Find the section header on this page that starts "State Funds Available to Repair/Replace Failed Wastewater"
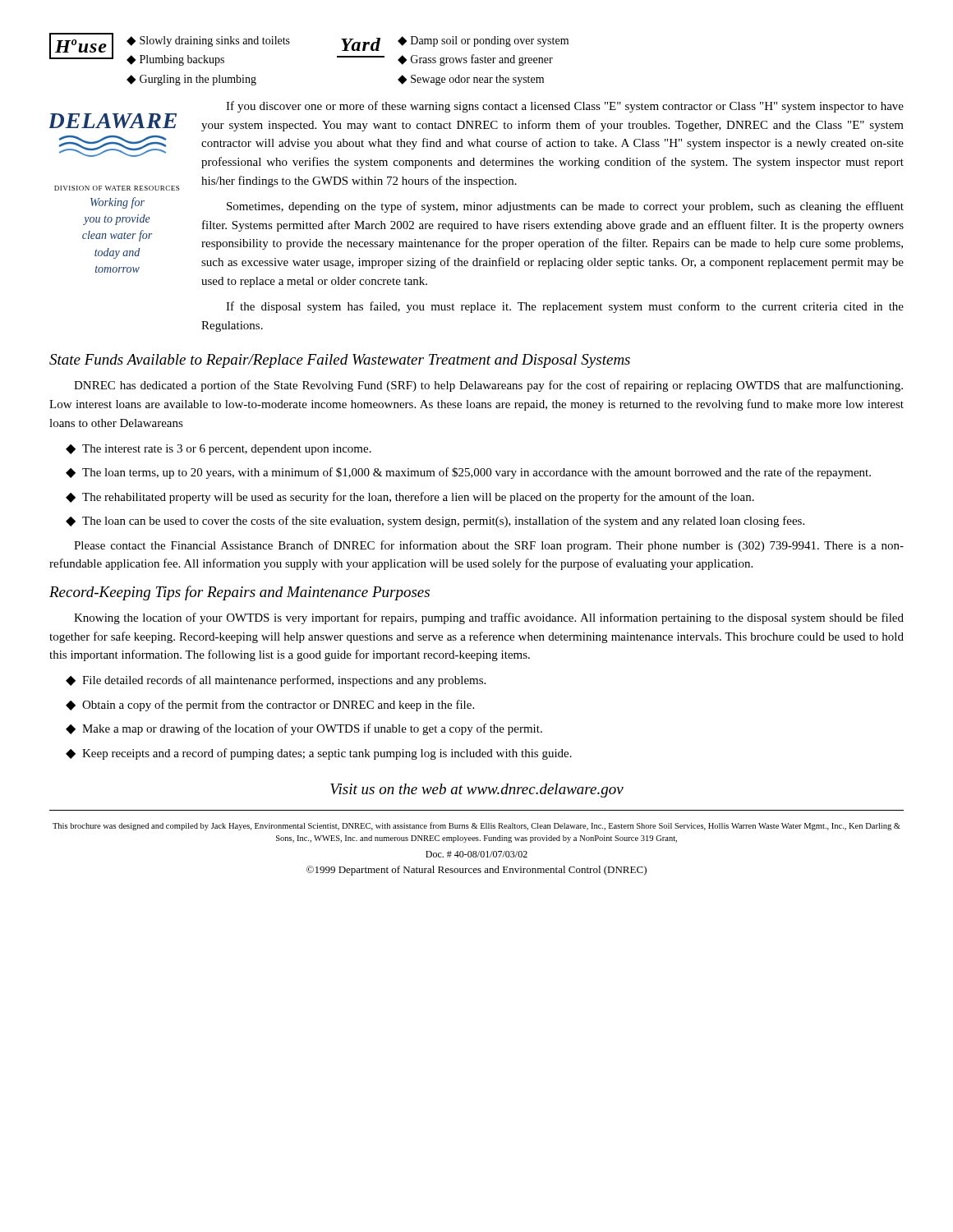 point(340,360)
